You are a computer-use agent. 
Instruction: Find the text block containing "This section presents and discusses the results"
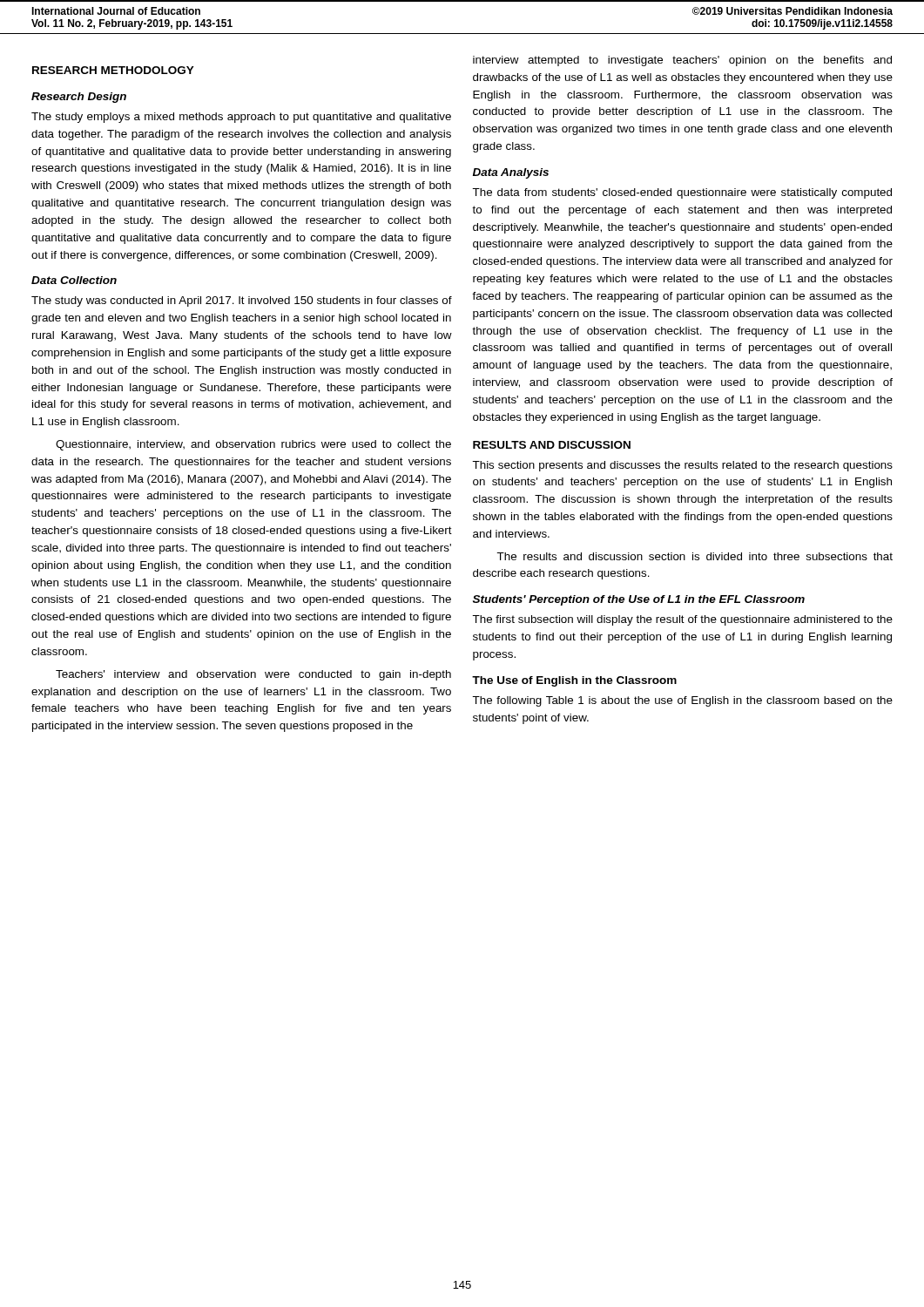(683, 499)
